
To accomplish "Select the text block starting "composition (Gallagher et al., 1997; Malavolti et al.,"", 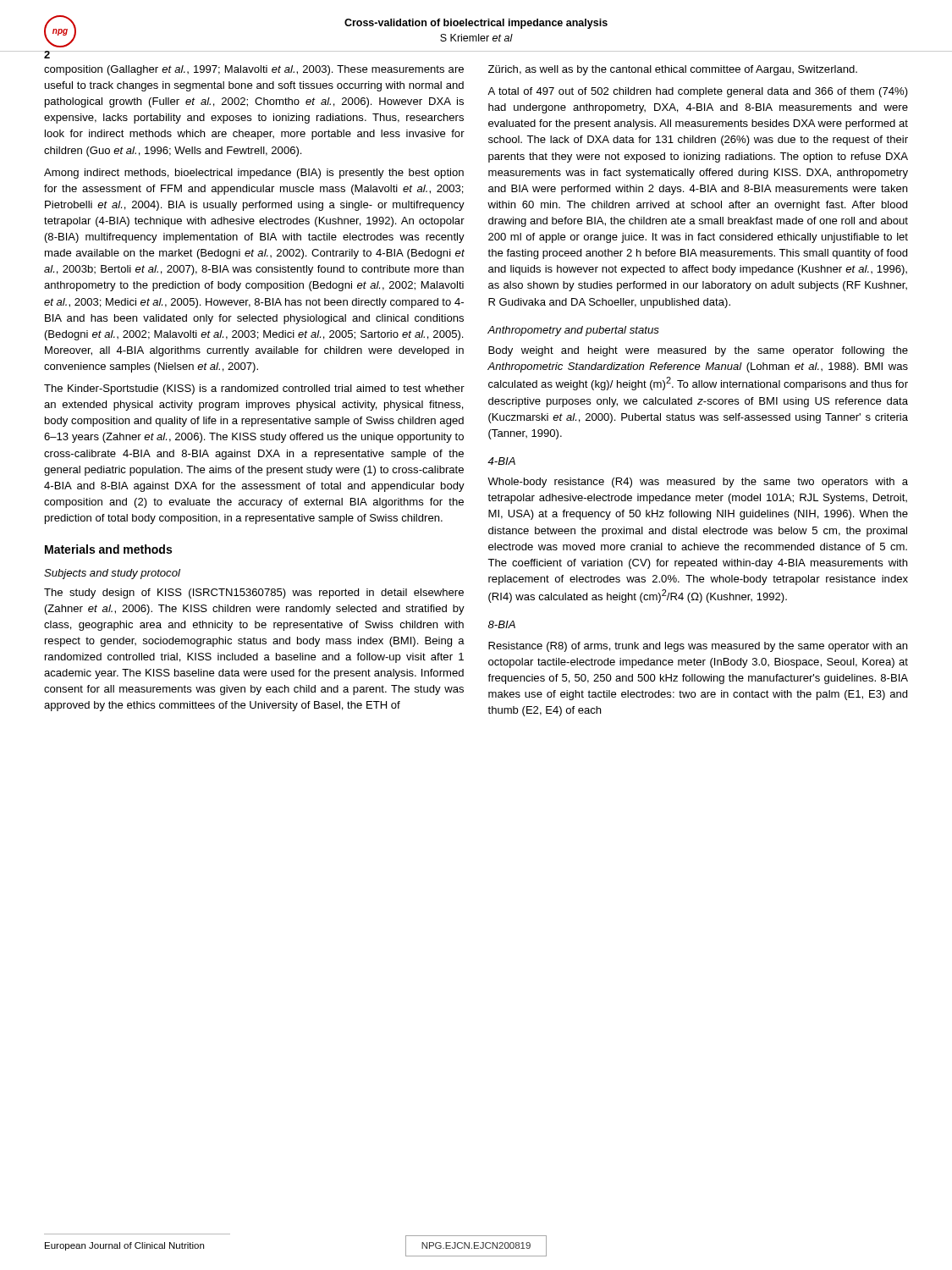I will tap(254, 109).
